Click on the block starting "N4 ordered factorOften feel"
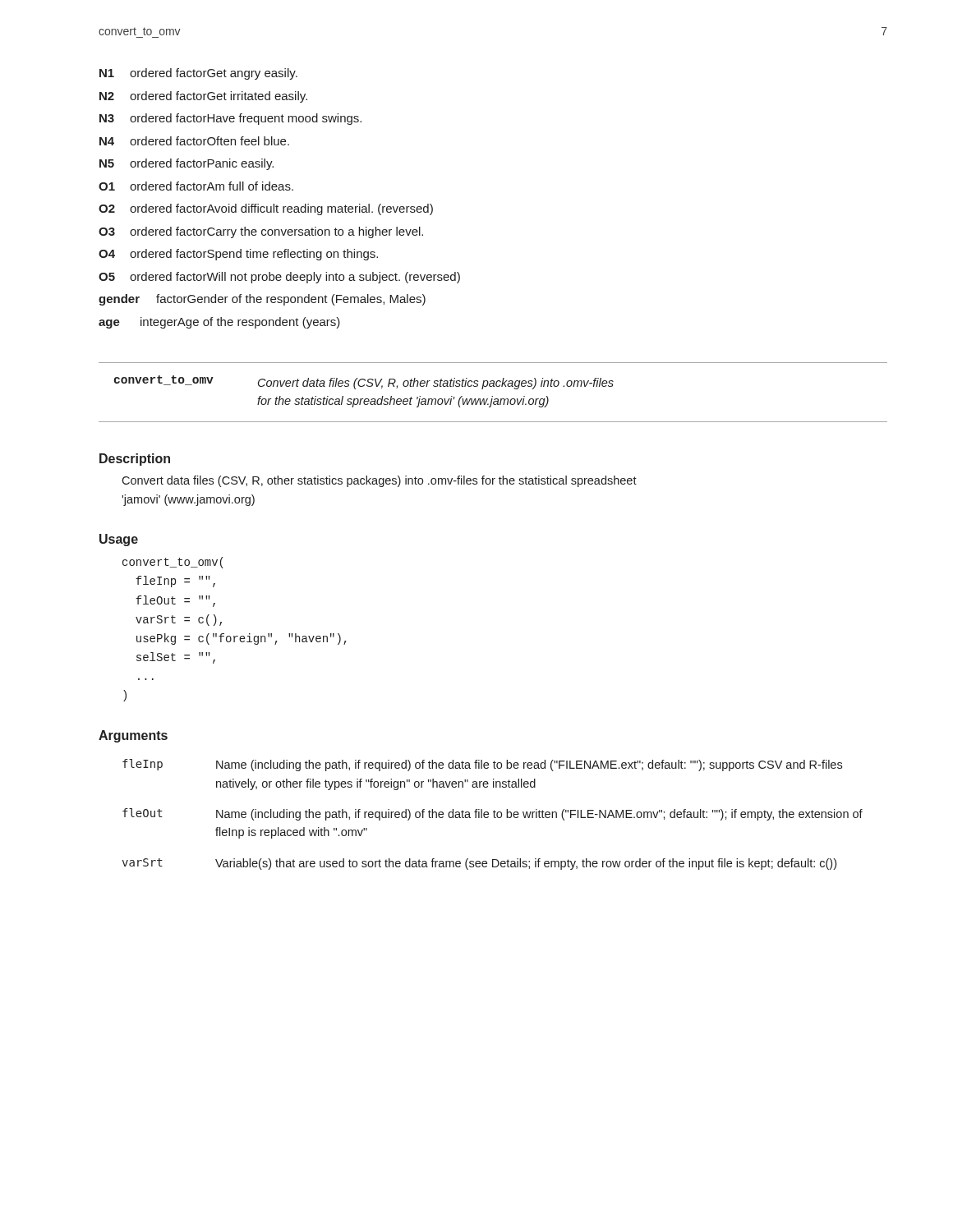953x1232 pixels. pyautogui.click(x=194, y=141)
